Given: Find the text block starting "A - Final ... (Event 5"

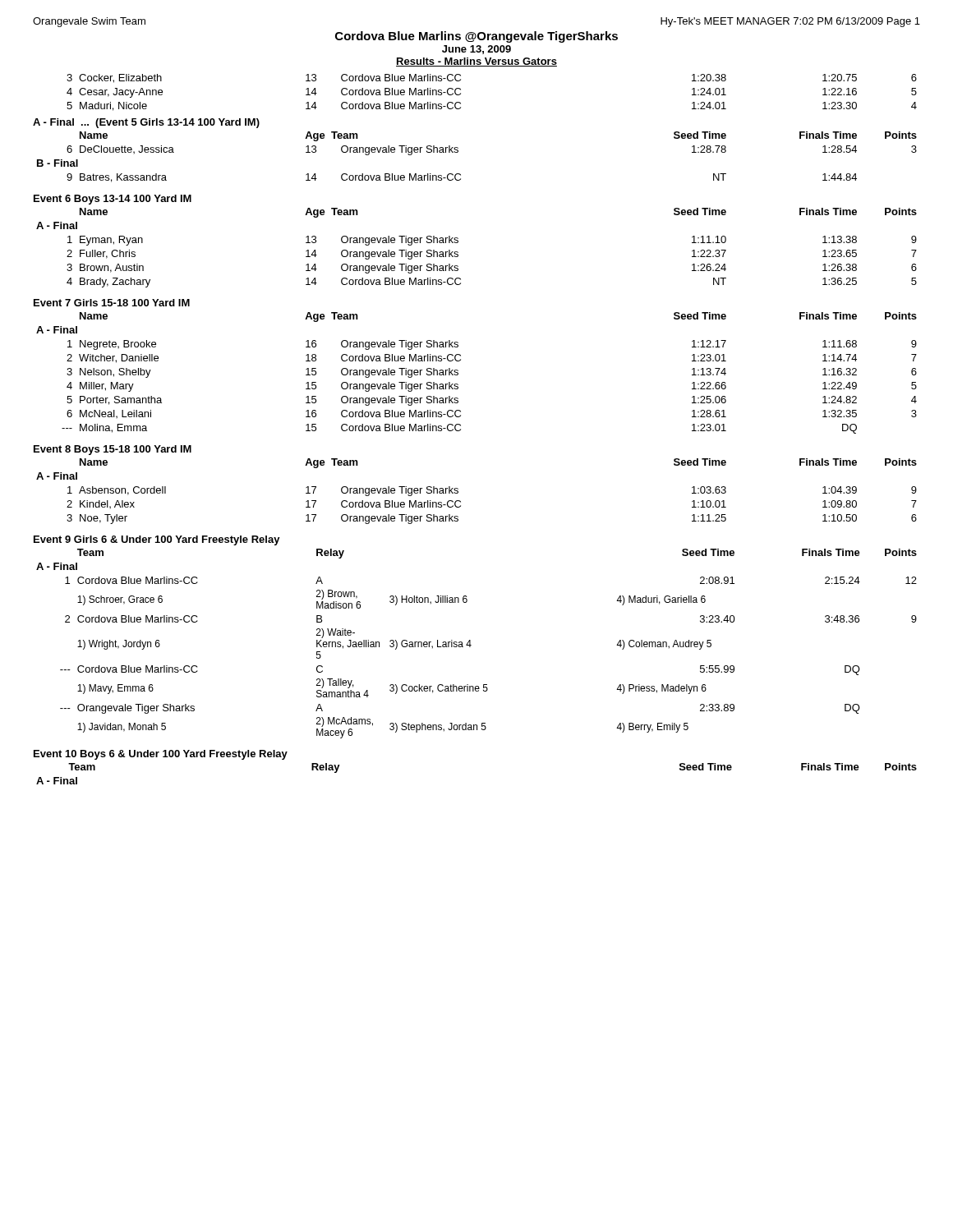Looking at the screenshot, I should 146,122.
